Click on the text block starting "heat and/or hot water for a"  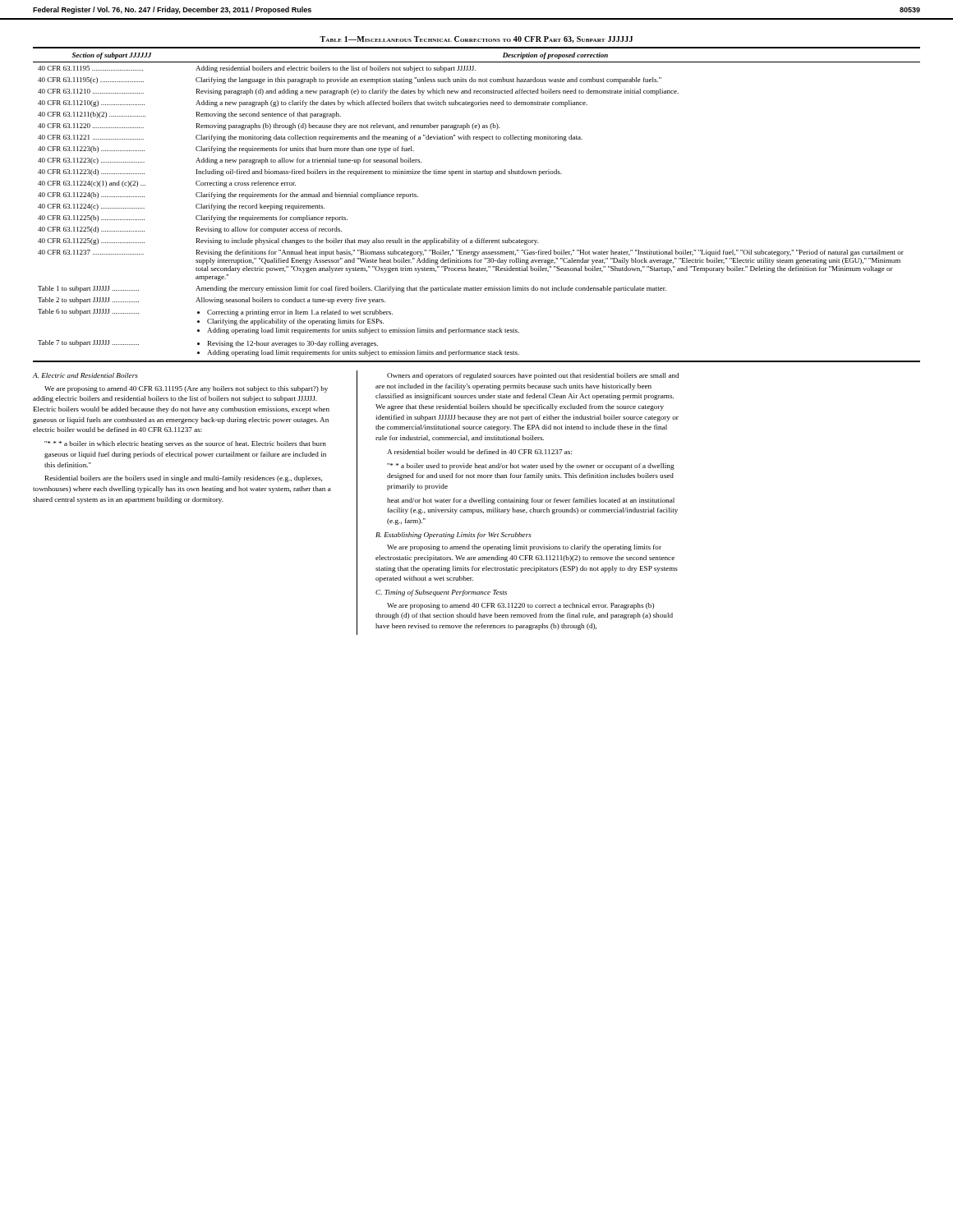(x=533, y=511)
